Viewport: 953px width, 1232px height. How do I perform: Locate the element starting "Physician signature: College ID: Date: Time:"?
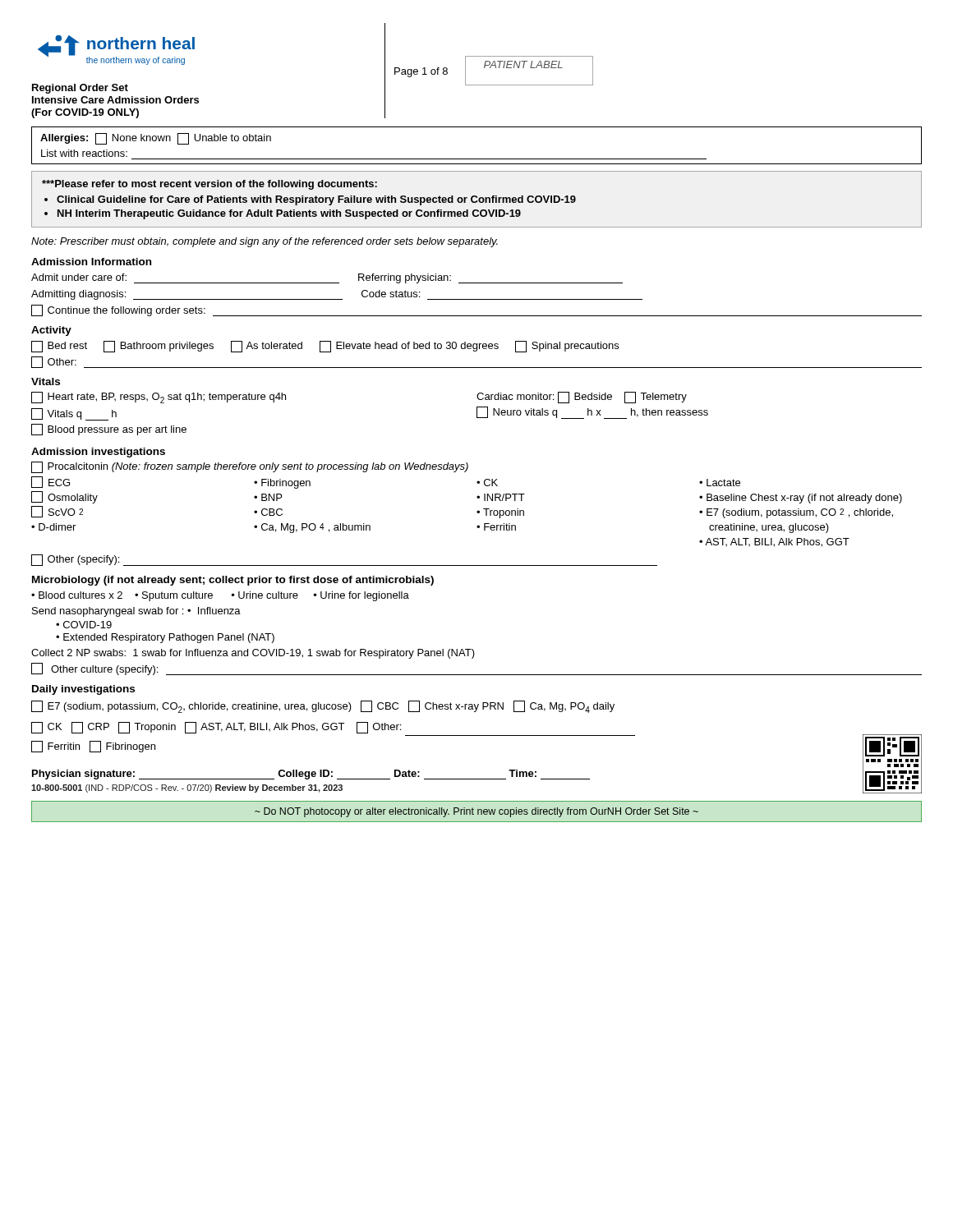[476, 773]
